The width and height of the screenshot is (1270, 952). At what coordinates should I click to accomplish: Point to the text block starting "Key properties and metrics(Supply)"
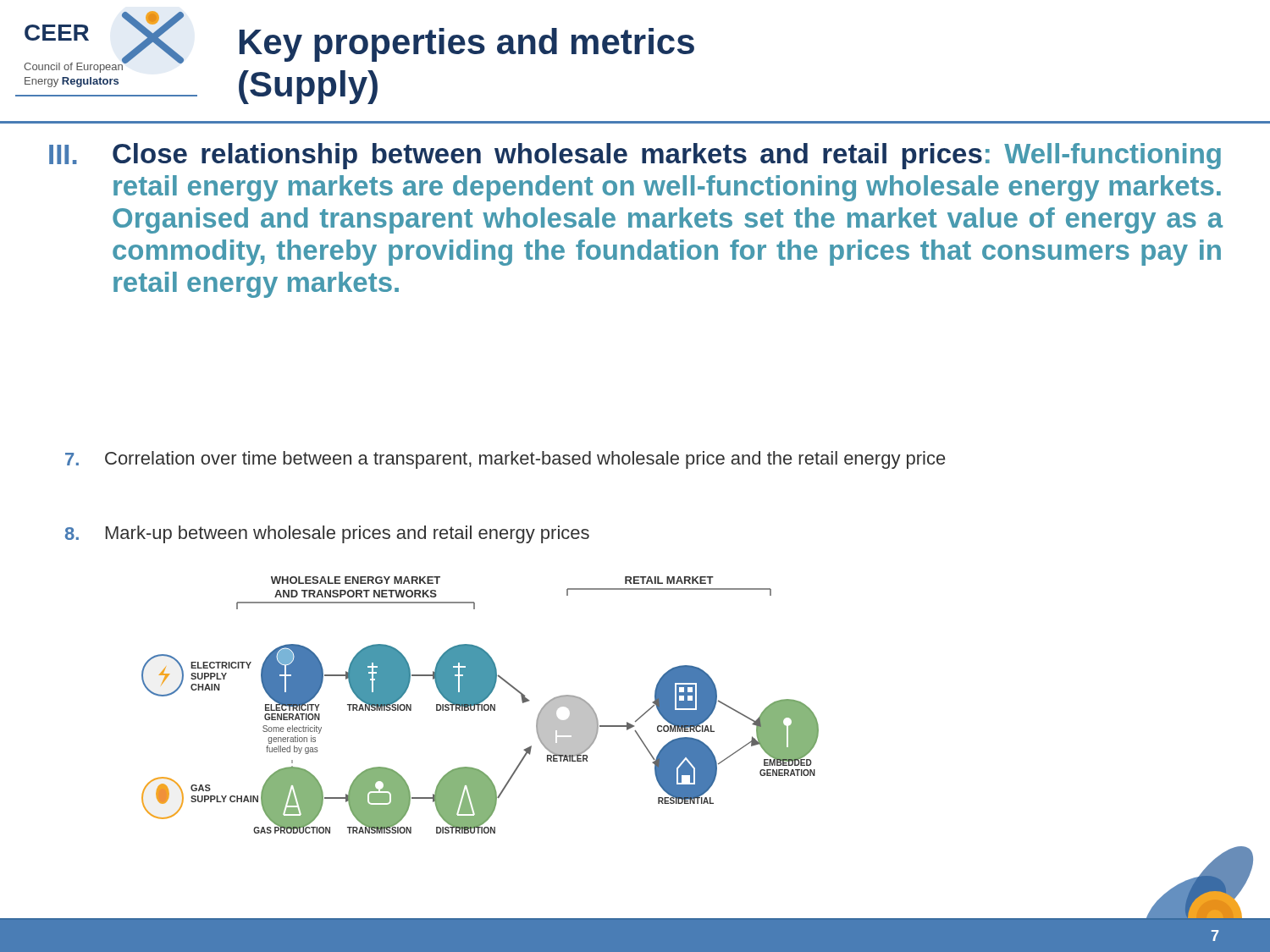point(555,63)
